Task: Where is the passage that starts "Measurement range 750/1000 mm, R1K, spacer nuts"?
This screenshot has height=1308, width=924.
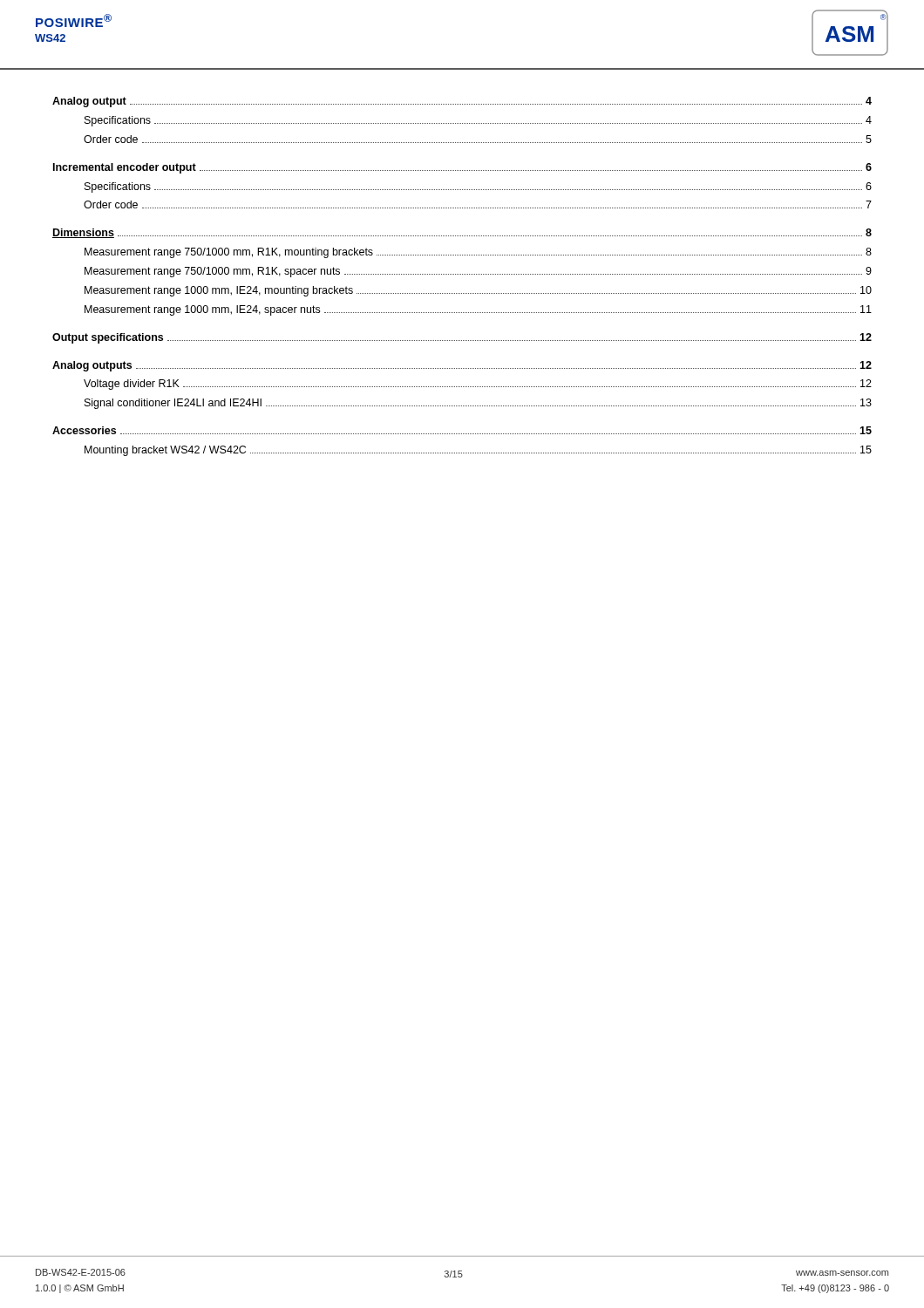Action: (x=478, y=272)
